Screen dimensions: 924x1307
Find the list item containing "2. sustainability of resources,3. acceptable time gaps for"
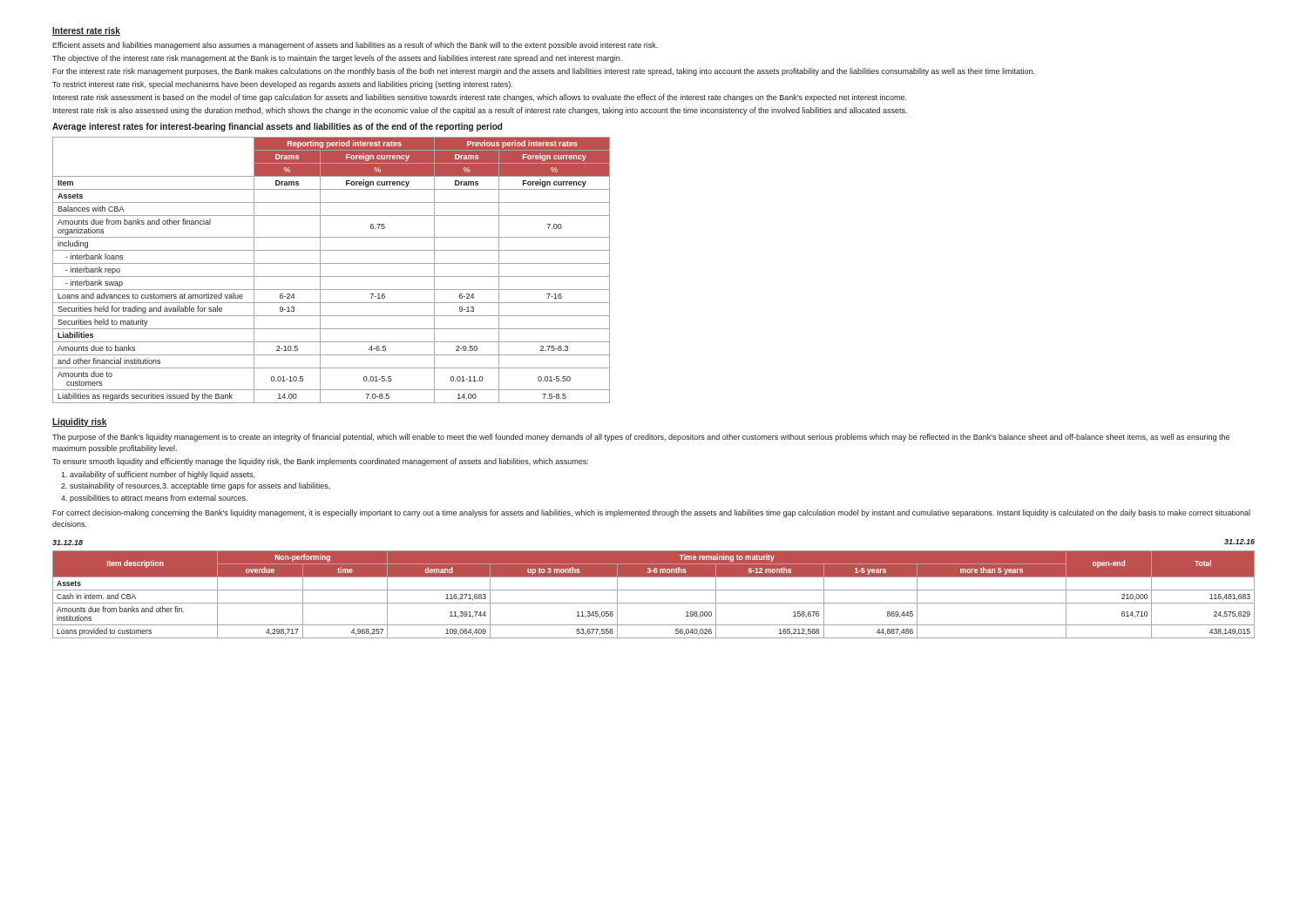coord(196,486)
